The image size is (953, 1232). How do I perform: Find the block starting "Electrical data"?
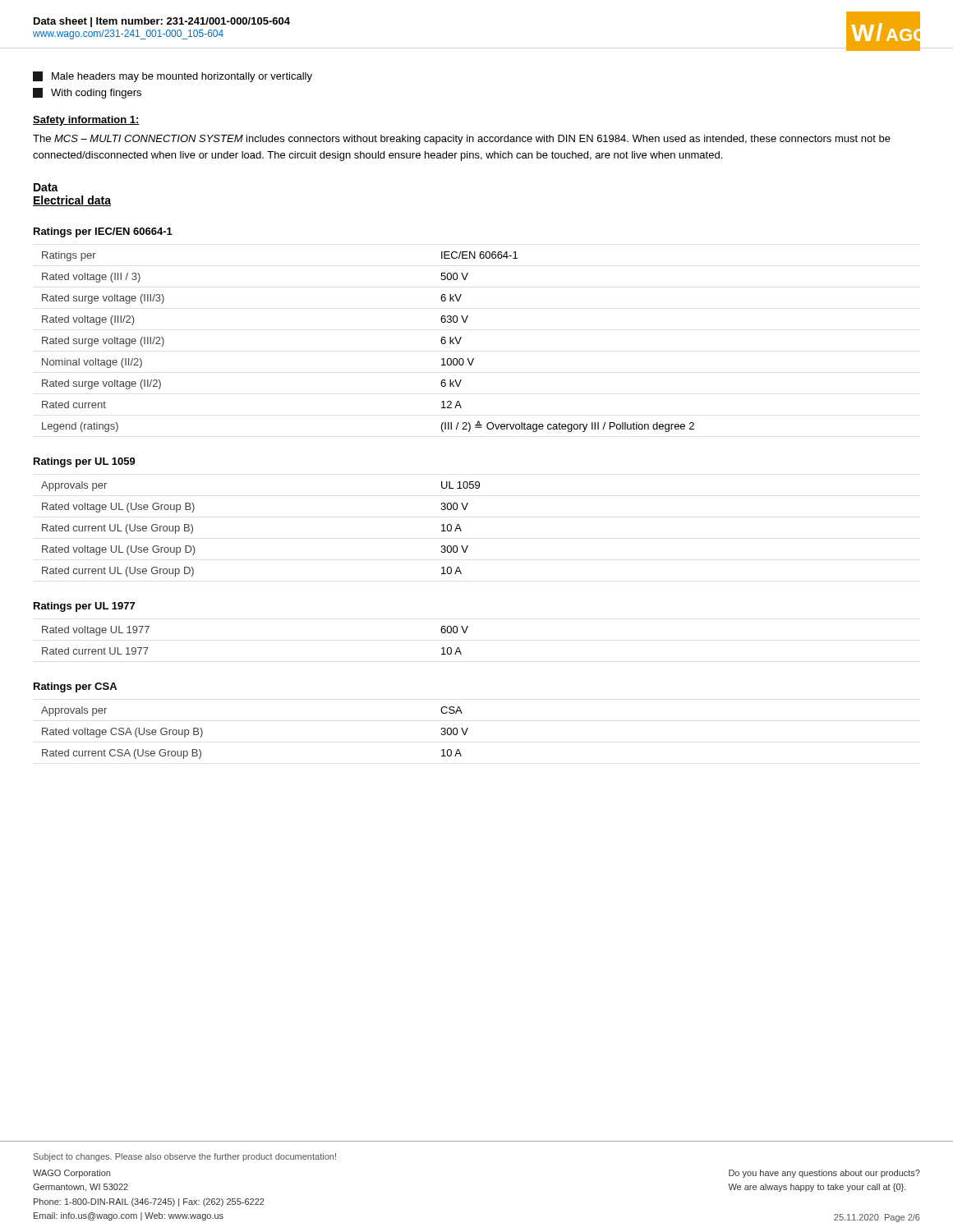[x=72, y=200]
